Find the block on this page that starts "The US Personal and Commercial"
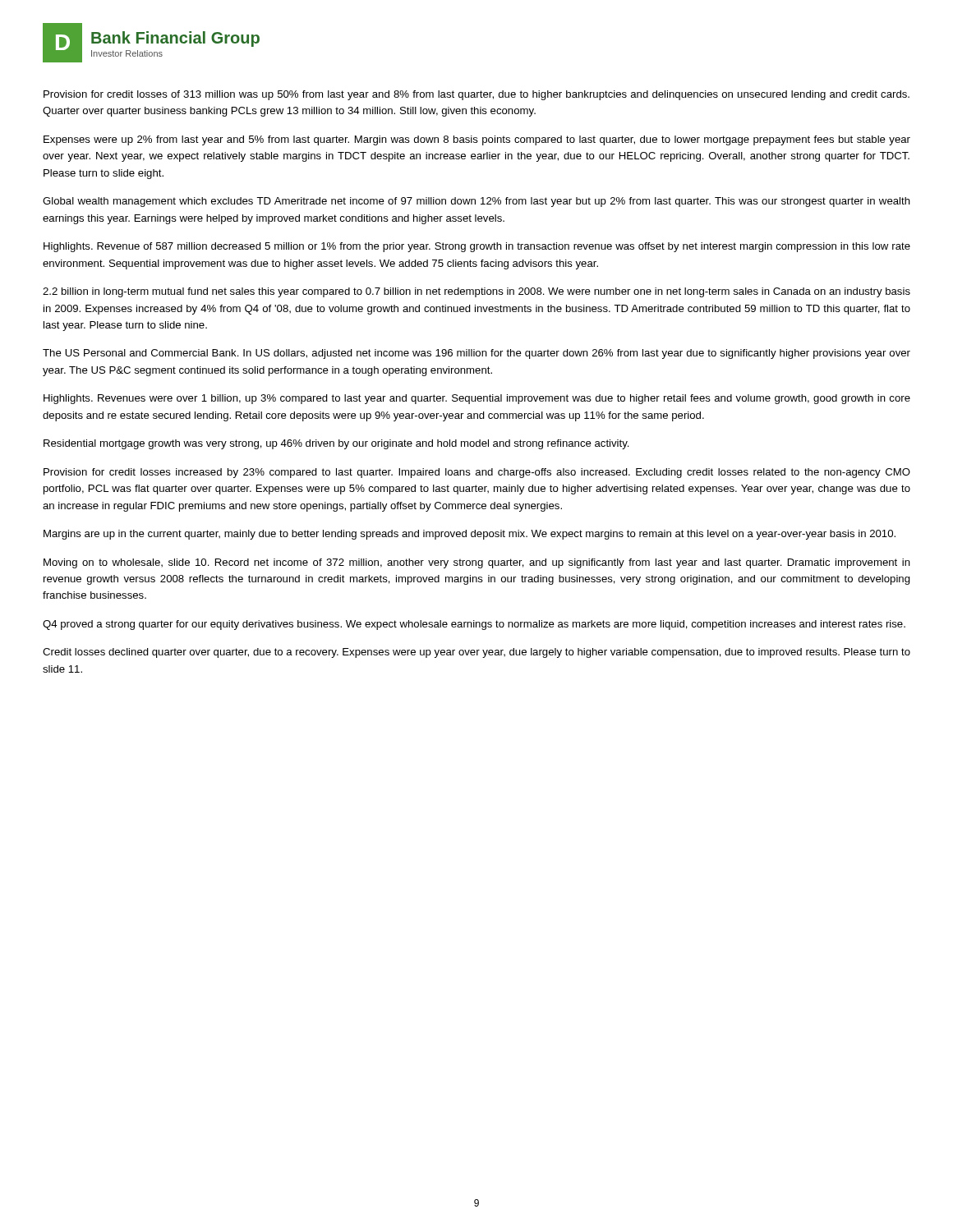This screenshot has height=1232, width=953. click(476, 362)
